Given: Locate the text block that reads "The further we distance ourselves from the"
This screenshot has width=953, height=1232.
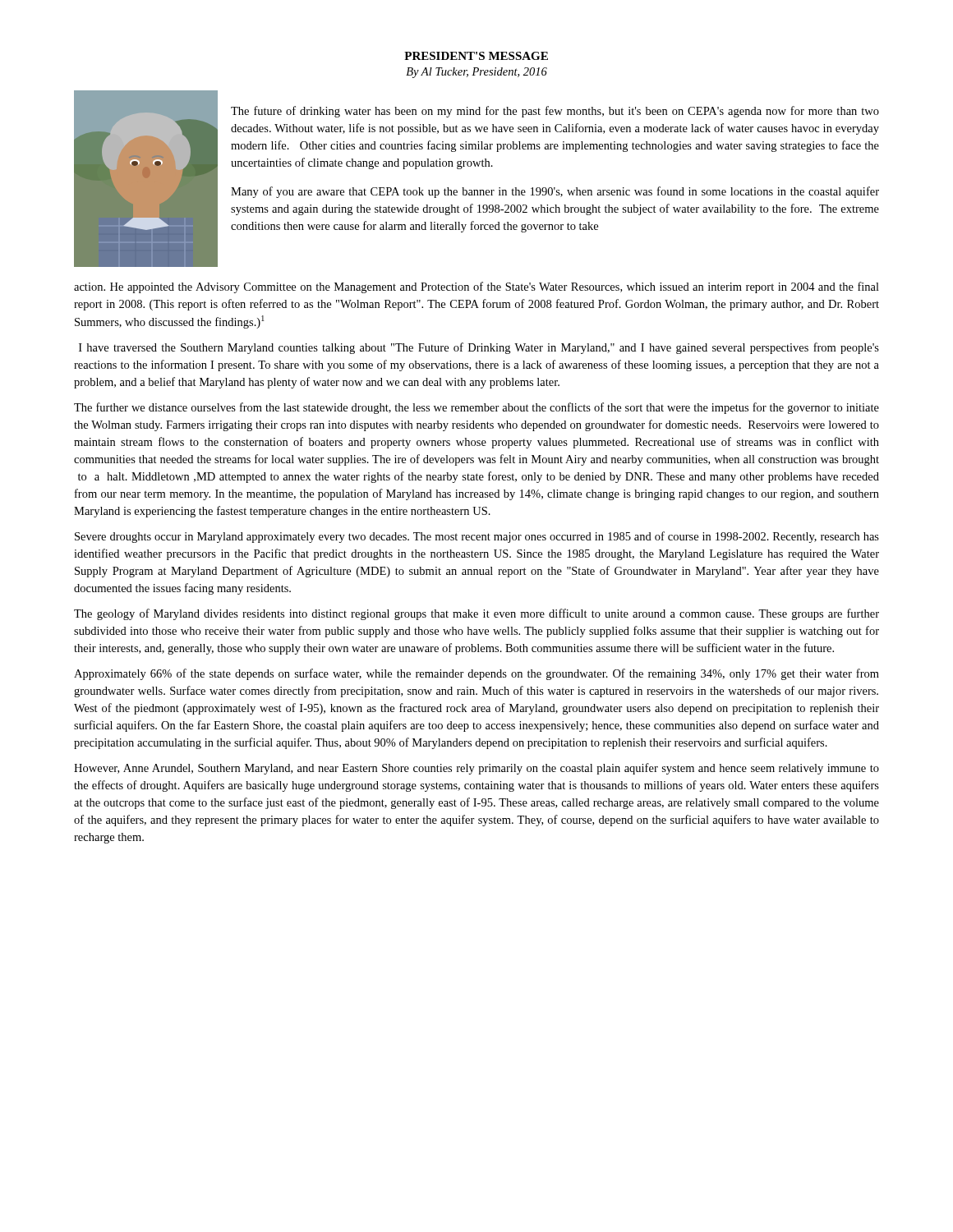Looking at the screenshot, I should click(x=476, y=459).
